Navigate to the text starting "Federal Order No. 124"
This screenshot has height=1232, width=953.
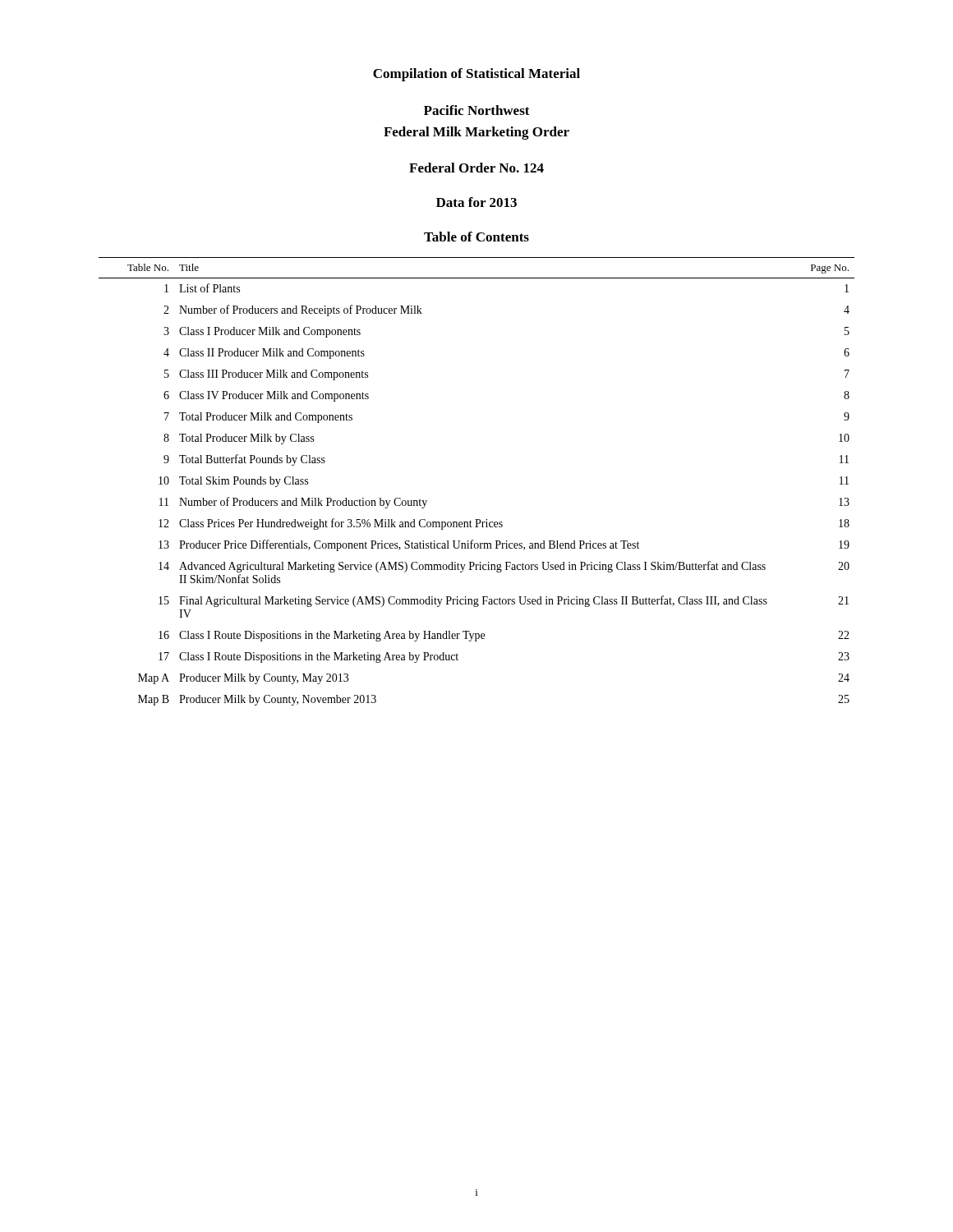click(476, 168)
